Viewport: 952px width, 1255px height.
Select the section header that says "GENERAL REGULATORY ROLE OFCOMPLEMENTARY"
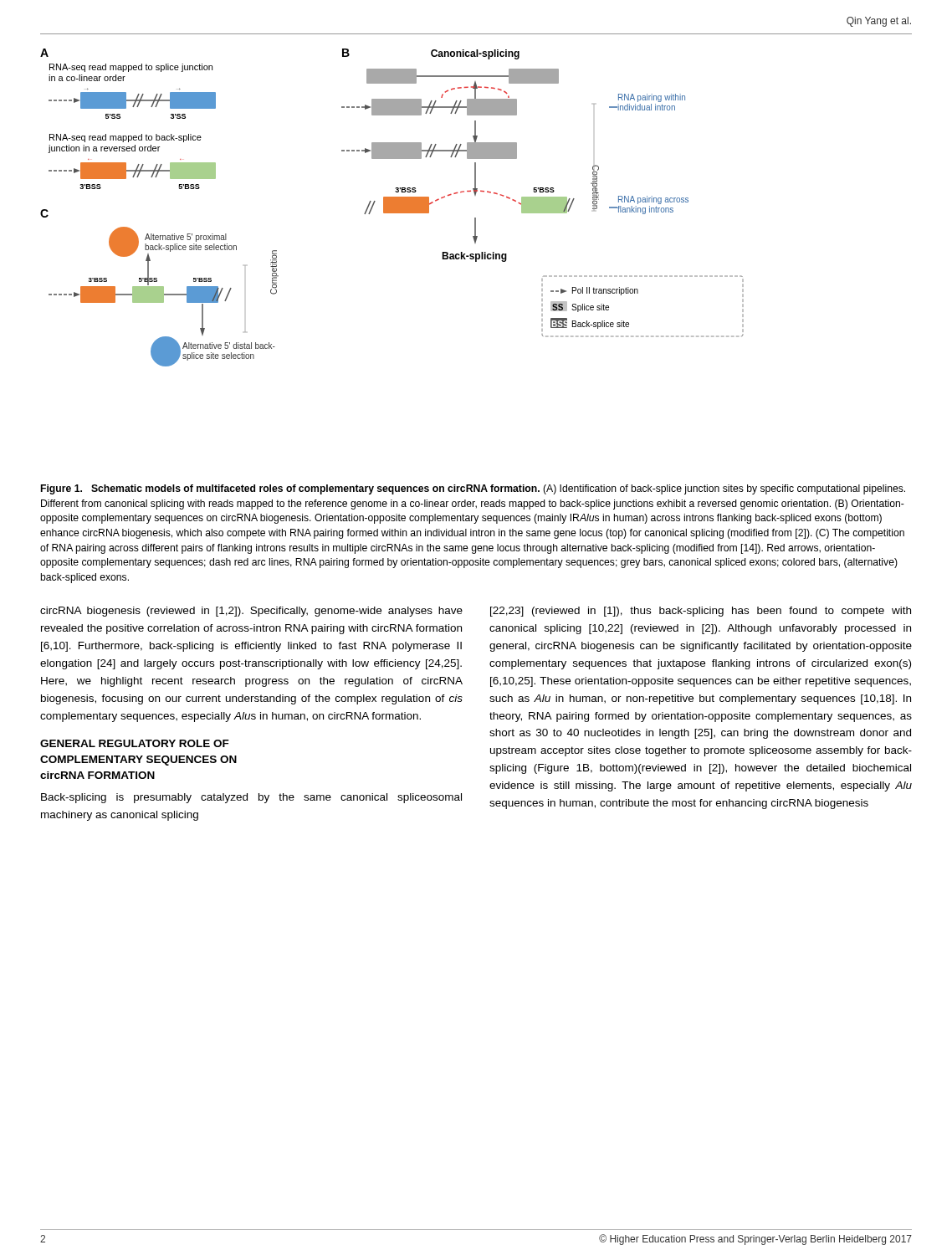(x=139, y=760)
